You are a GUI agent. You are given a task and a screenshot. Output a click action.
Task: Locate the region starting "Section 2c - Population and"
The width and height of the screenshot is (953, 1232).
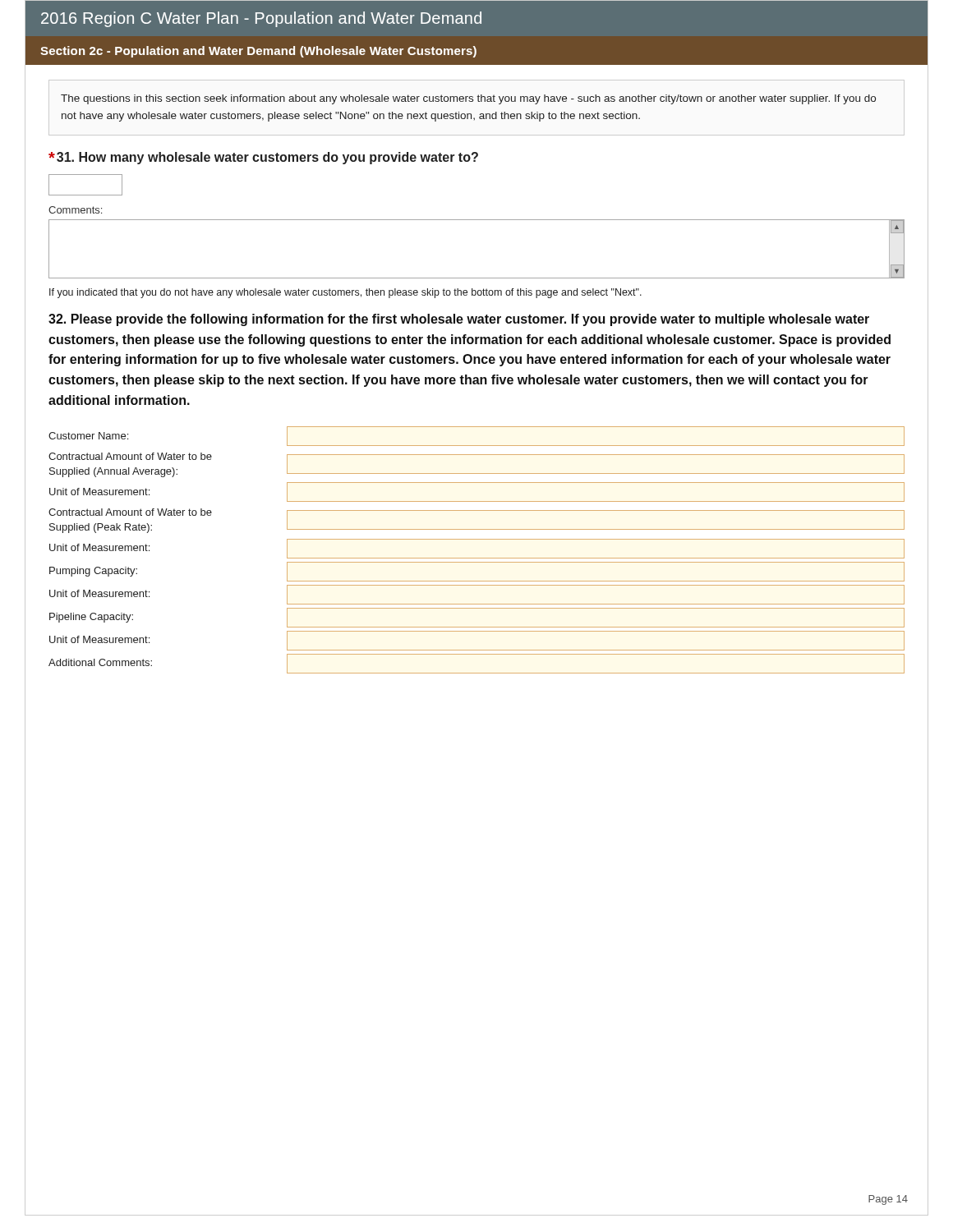tap(259, 51)
